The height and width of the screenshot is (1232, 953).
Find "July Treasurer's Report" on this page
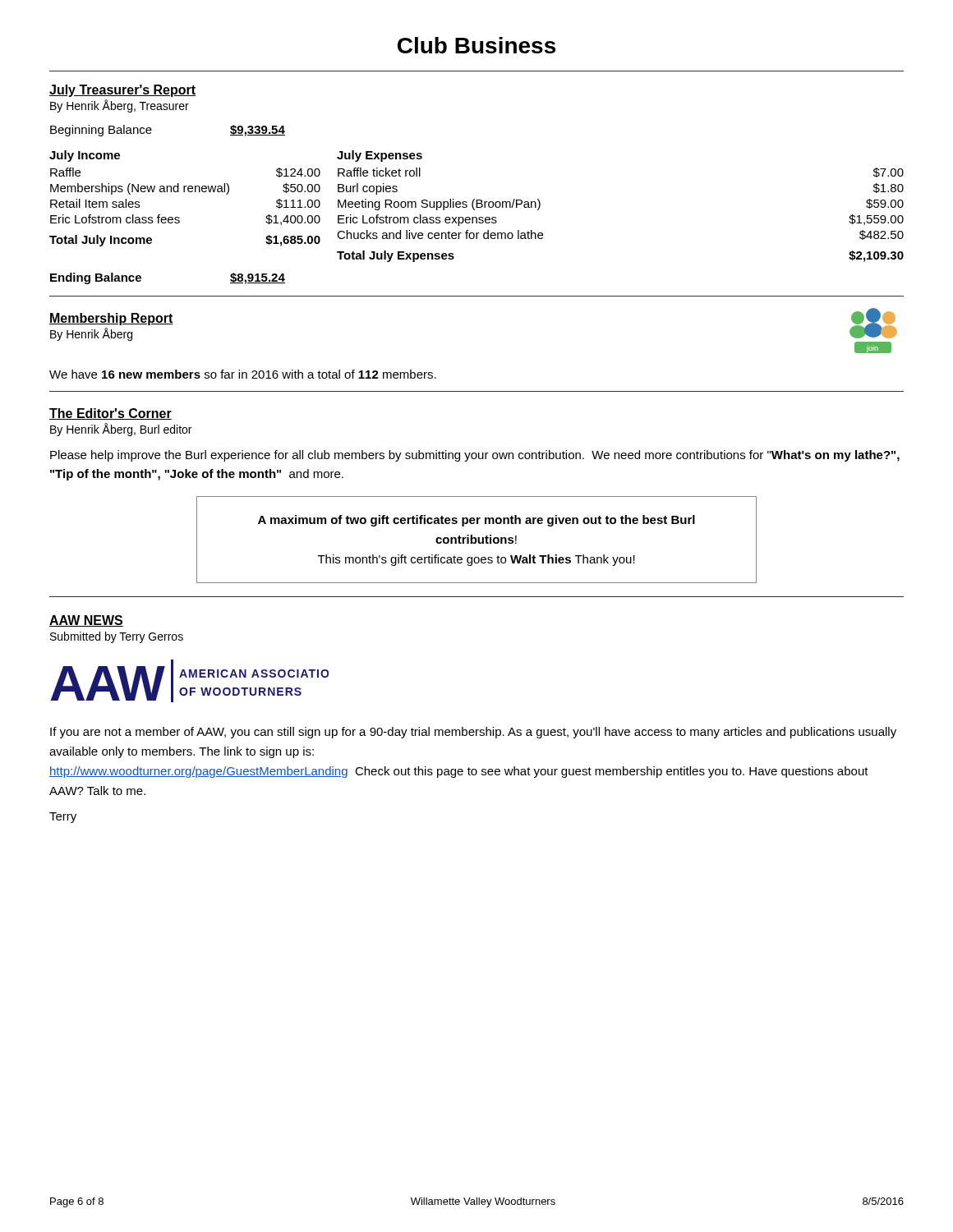(122, 90)
